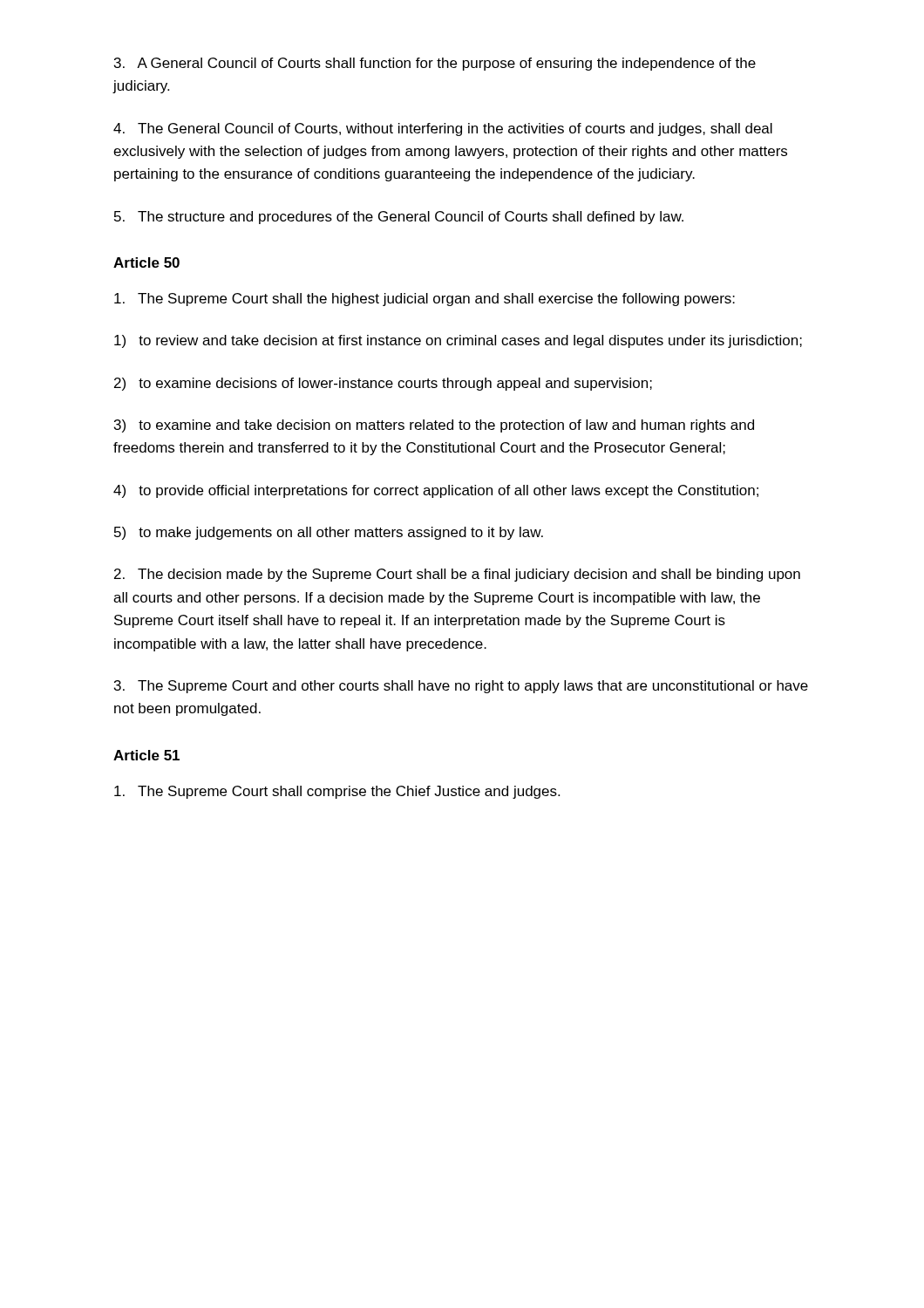Find the region starting "The Supreme Court shall the highest judicial organ"
Viewport: 924px width, 1308px height.
tap(425, 299)
